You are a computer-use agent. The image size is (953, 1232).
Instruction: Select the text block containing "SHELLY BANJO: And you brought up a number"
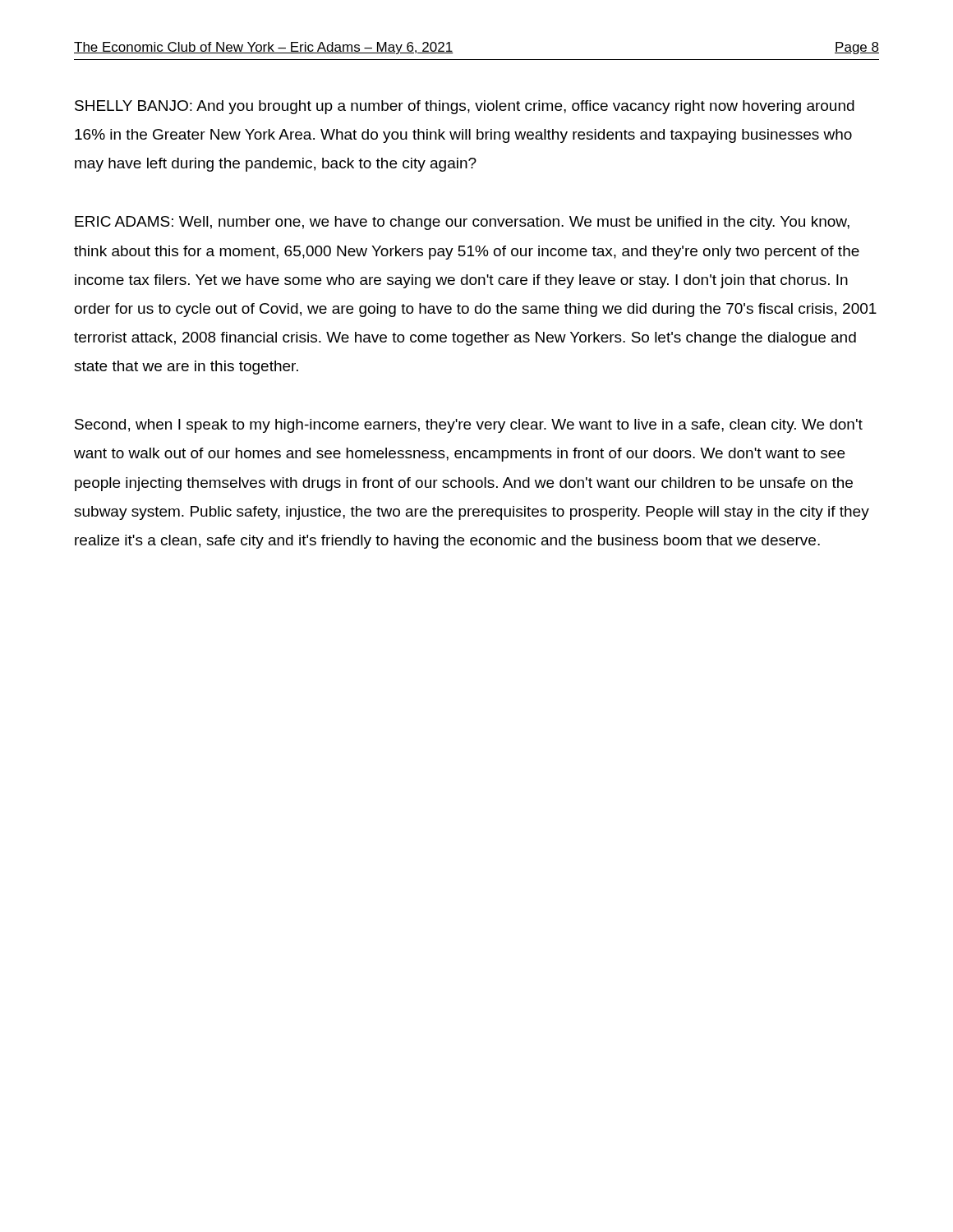pos(464,134)
